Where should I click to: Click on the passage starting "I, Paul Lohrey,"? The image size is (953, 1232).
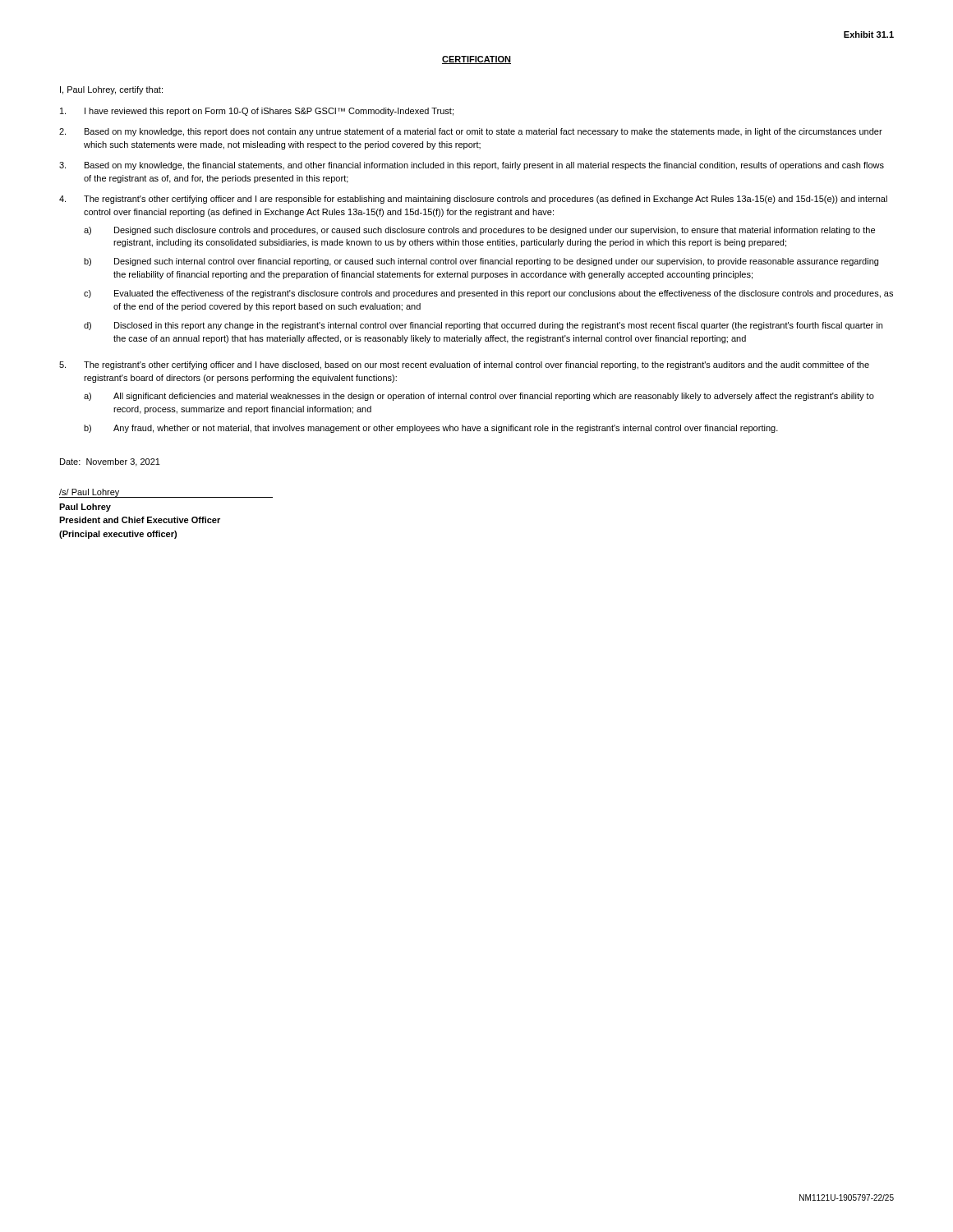[x=111, y=90]
